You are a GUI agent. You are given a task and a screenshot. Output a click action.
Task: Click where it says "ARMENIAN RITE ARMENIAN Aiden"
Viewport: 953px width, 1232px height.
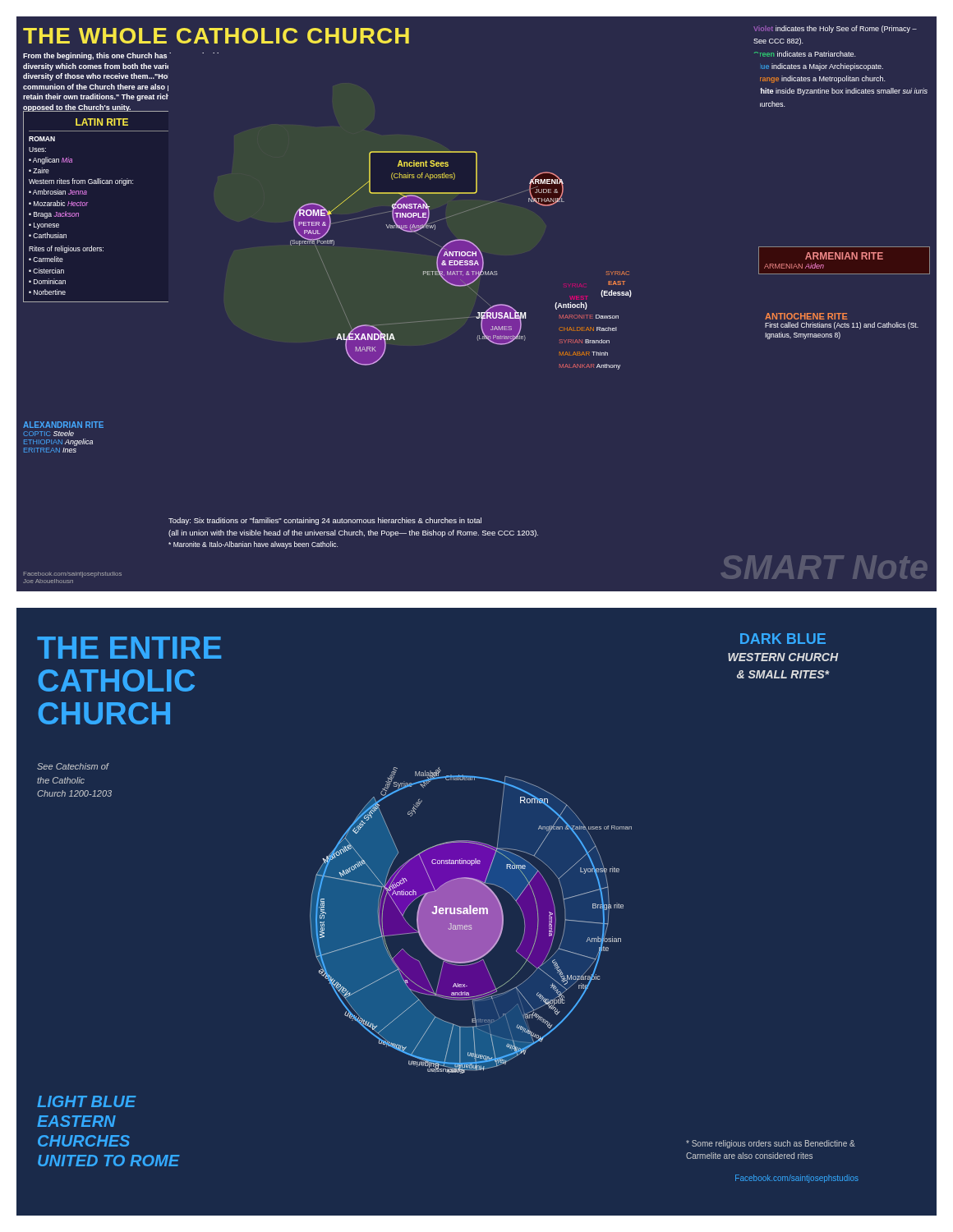tap(844, 260)
